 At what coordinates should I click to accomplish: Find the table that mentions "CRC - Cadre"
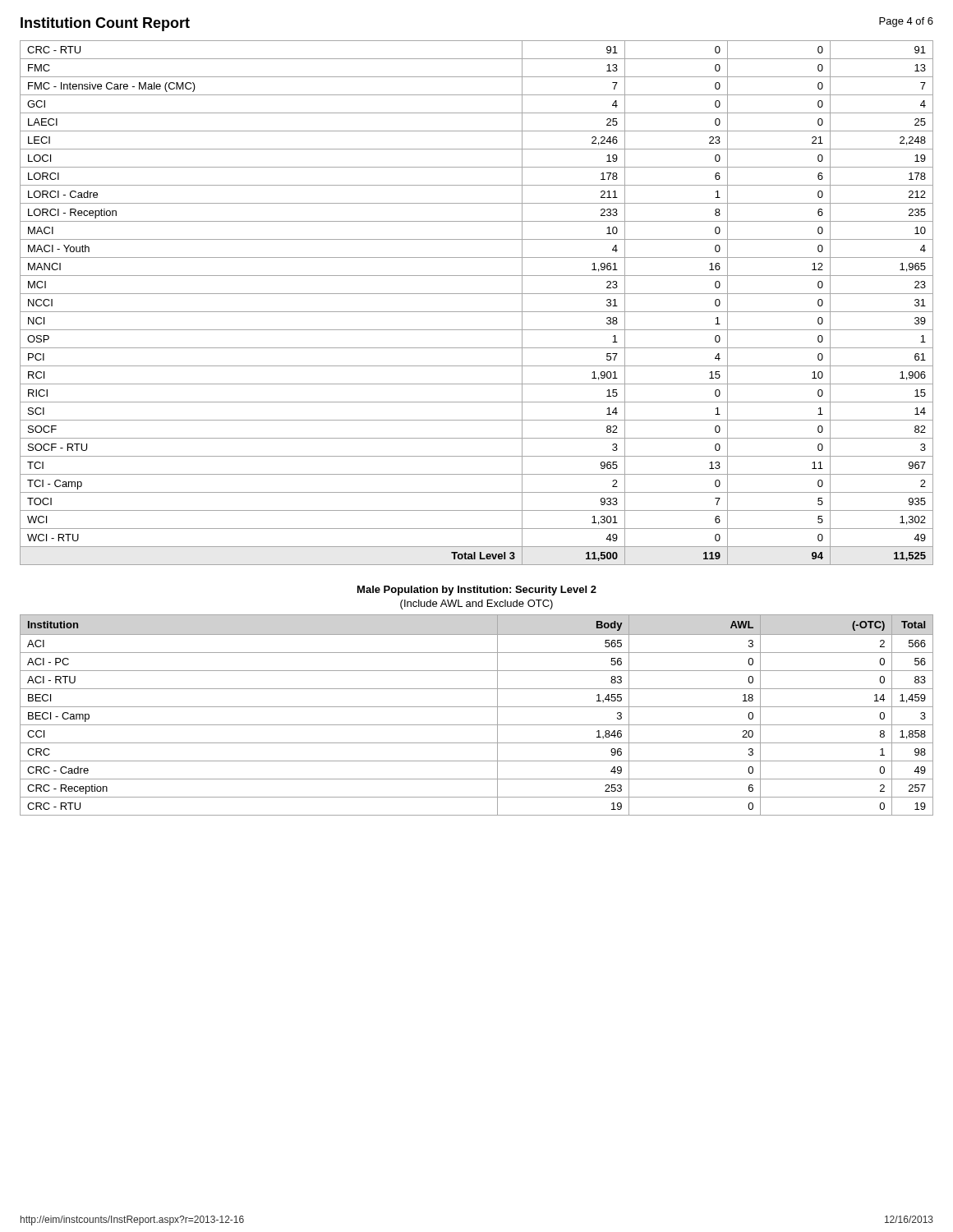click(476, 715)
